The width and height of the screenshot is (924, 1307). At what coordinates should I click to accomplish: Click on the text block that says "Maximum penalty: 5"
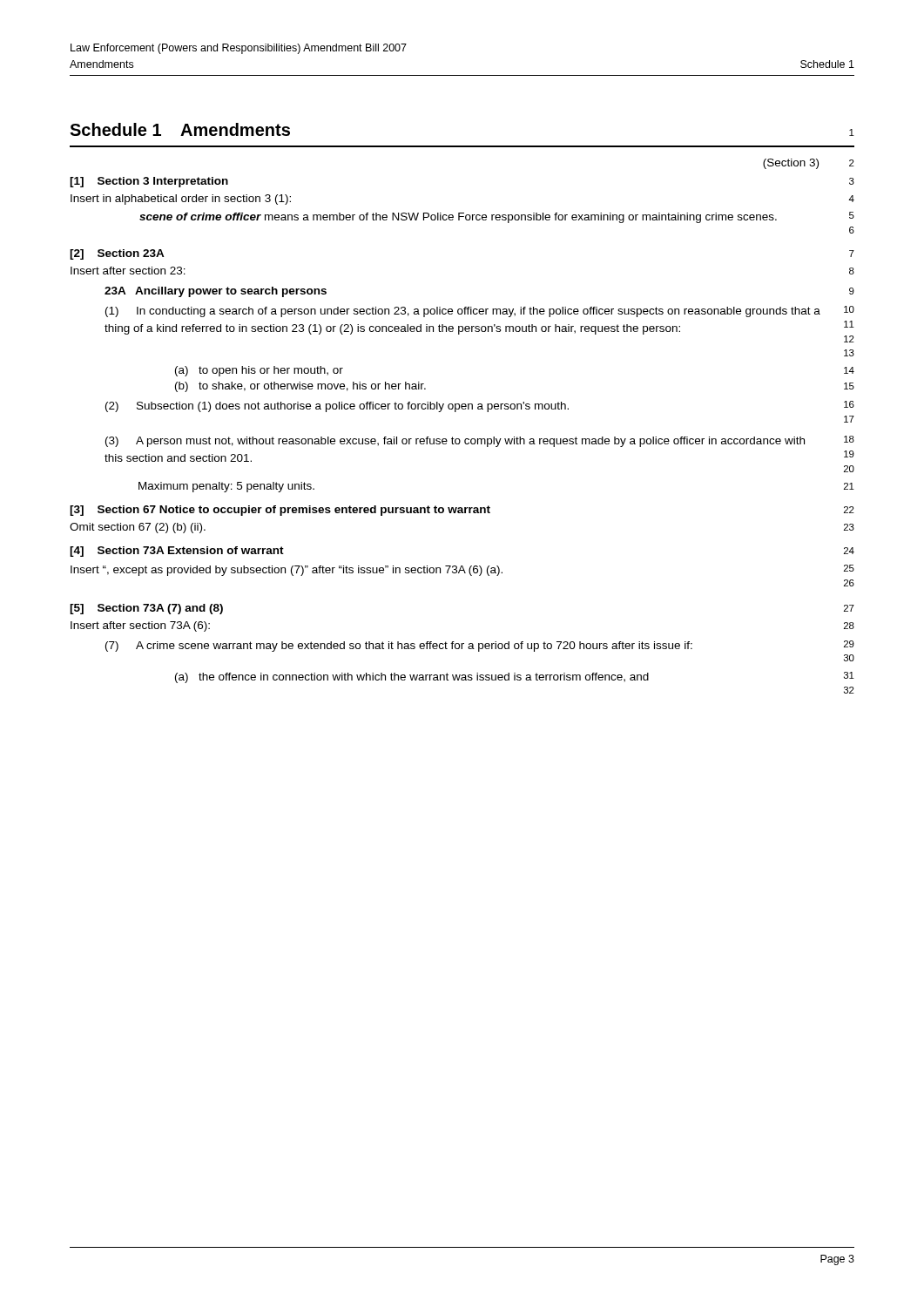click(x=225, y=487)
